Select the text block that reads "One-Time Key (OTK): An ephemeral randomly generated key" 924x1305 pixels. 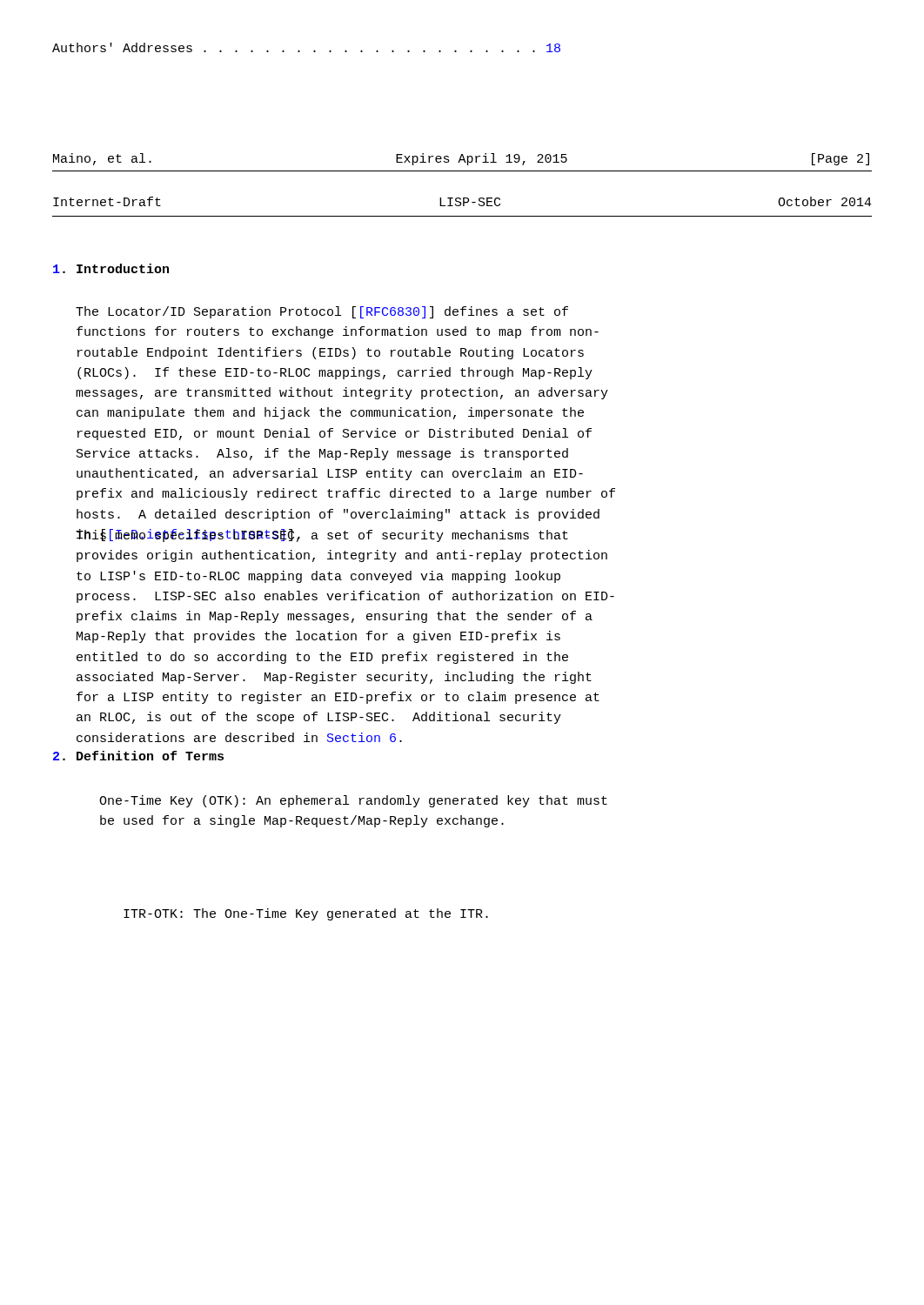330,812
